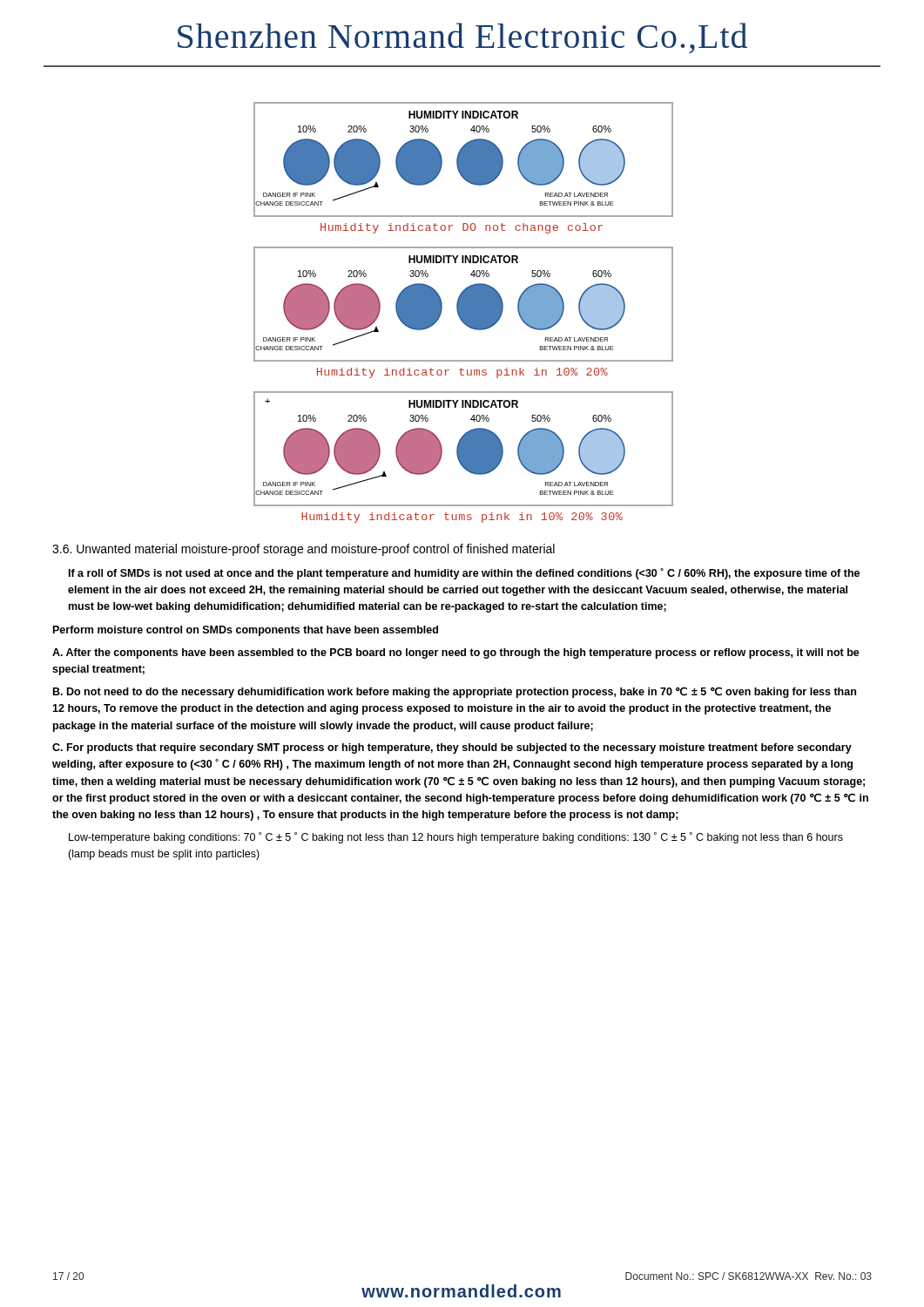Navigate to the region starting "A. After the components have been assembled to"
Screen dimensions: 1307x924
pyautogui.click(x=456, y=661)
